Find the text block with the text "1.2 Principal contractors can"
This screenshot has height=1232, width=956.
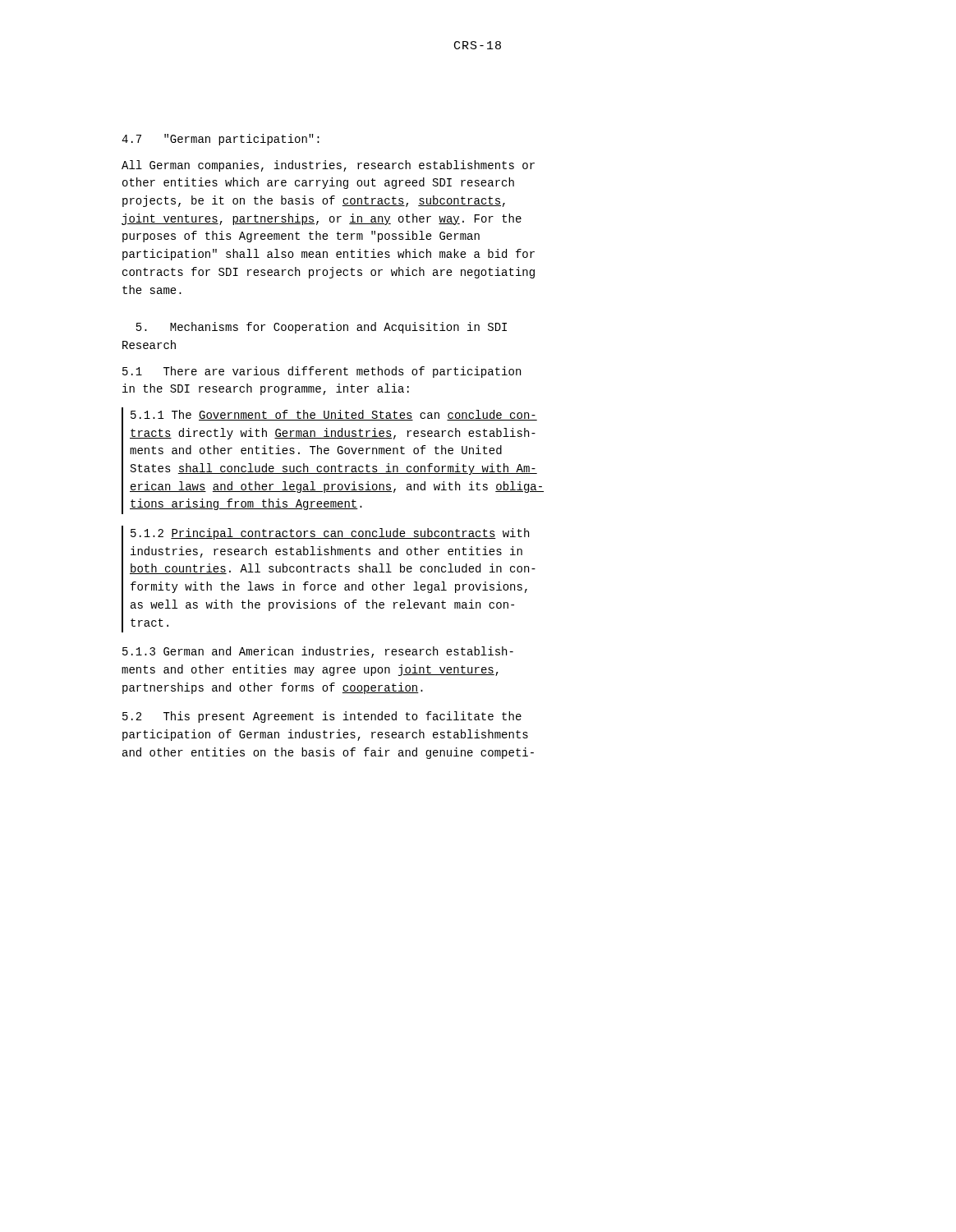[333, 578]
